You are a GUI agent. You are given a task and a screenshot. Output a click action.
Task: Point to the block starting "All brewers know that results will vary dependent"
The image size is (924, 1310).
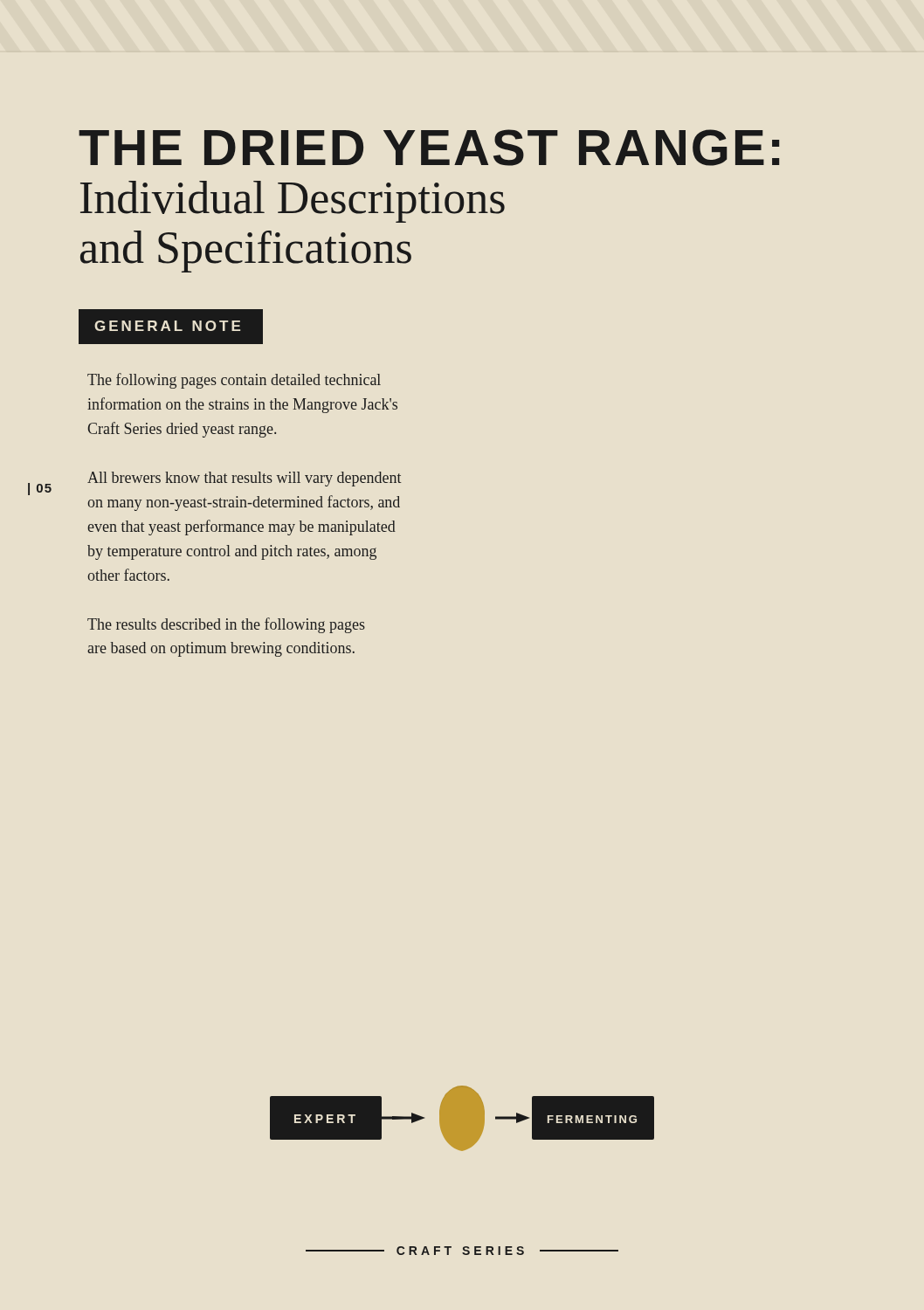tap(244, 526)
